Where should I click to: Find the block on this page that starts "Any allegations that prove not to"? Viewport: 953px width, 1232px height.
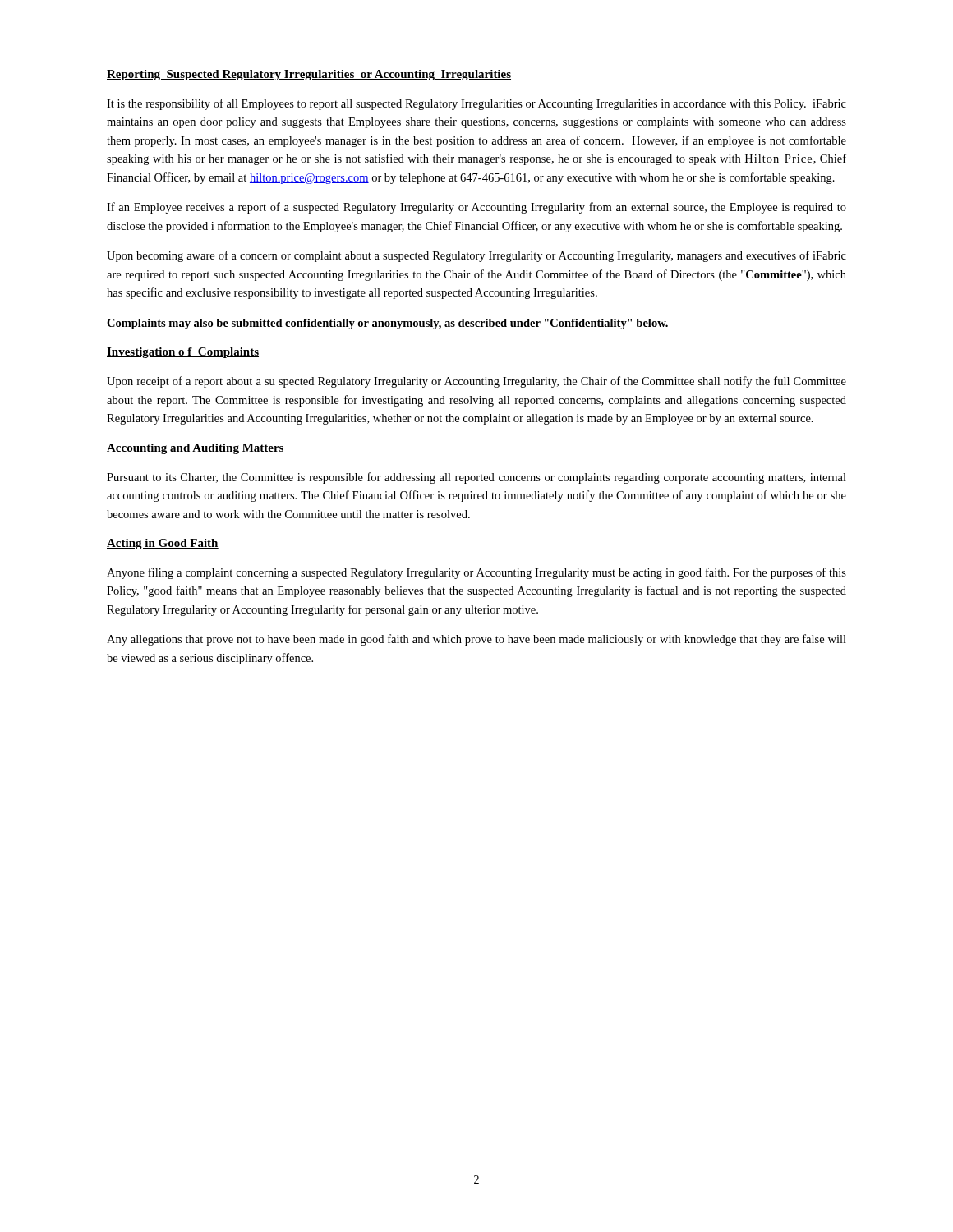pyautogui.click(x=476, y=649)
